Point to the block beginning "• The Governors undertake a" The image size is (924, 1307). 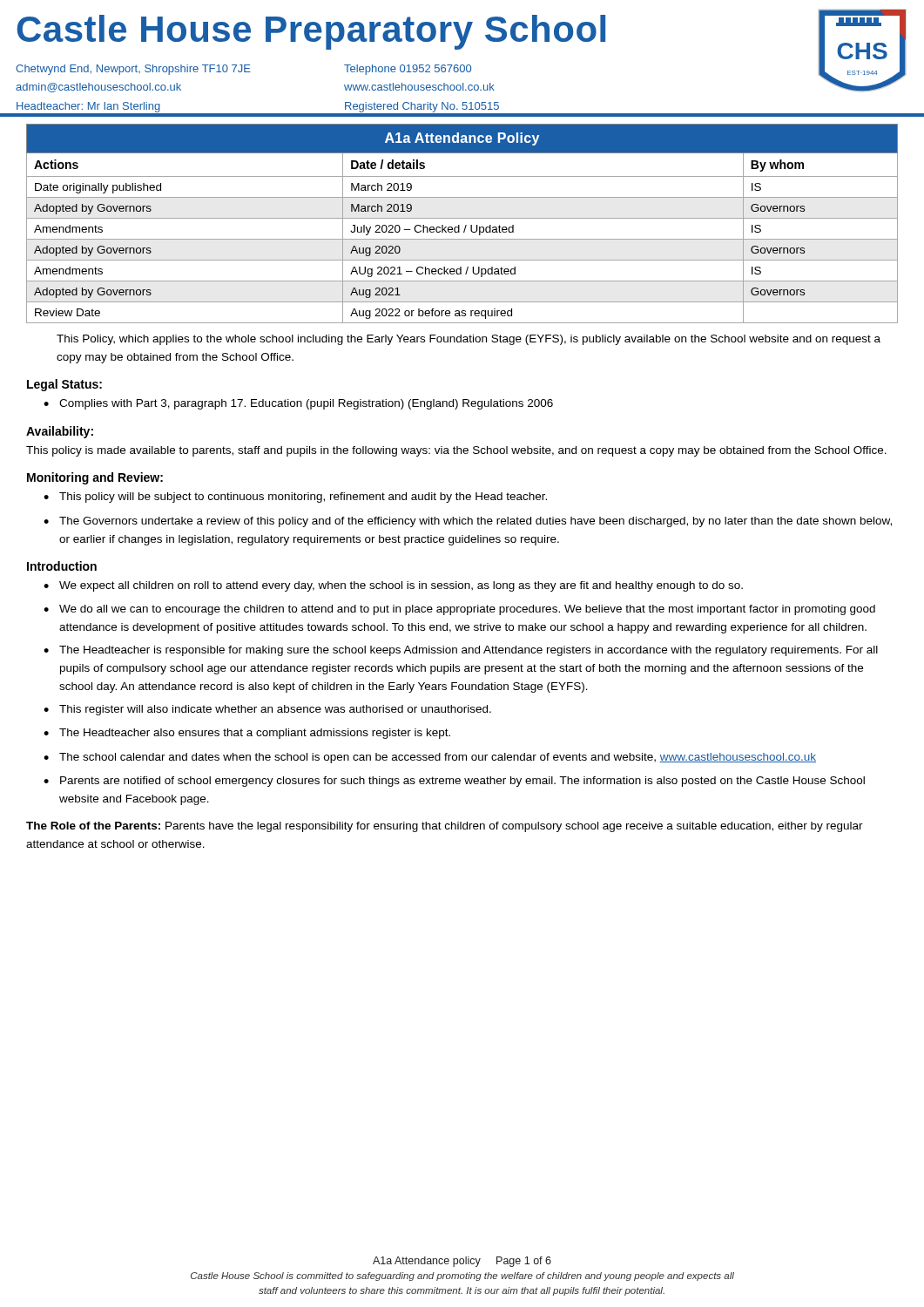coord(471,530)
